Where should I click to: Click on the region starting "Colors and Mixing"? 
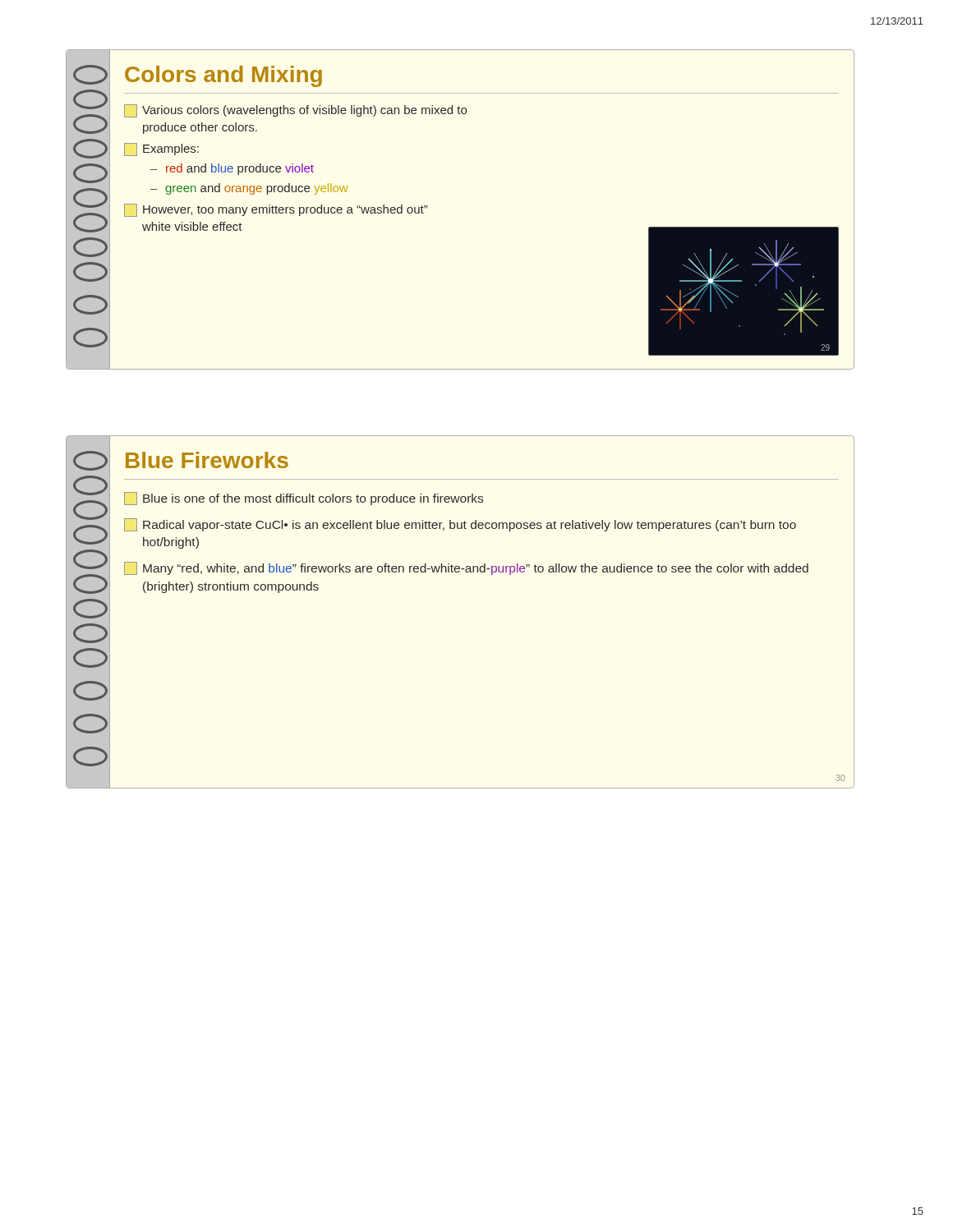224,74
